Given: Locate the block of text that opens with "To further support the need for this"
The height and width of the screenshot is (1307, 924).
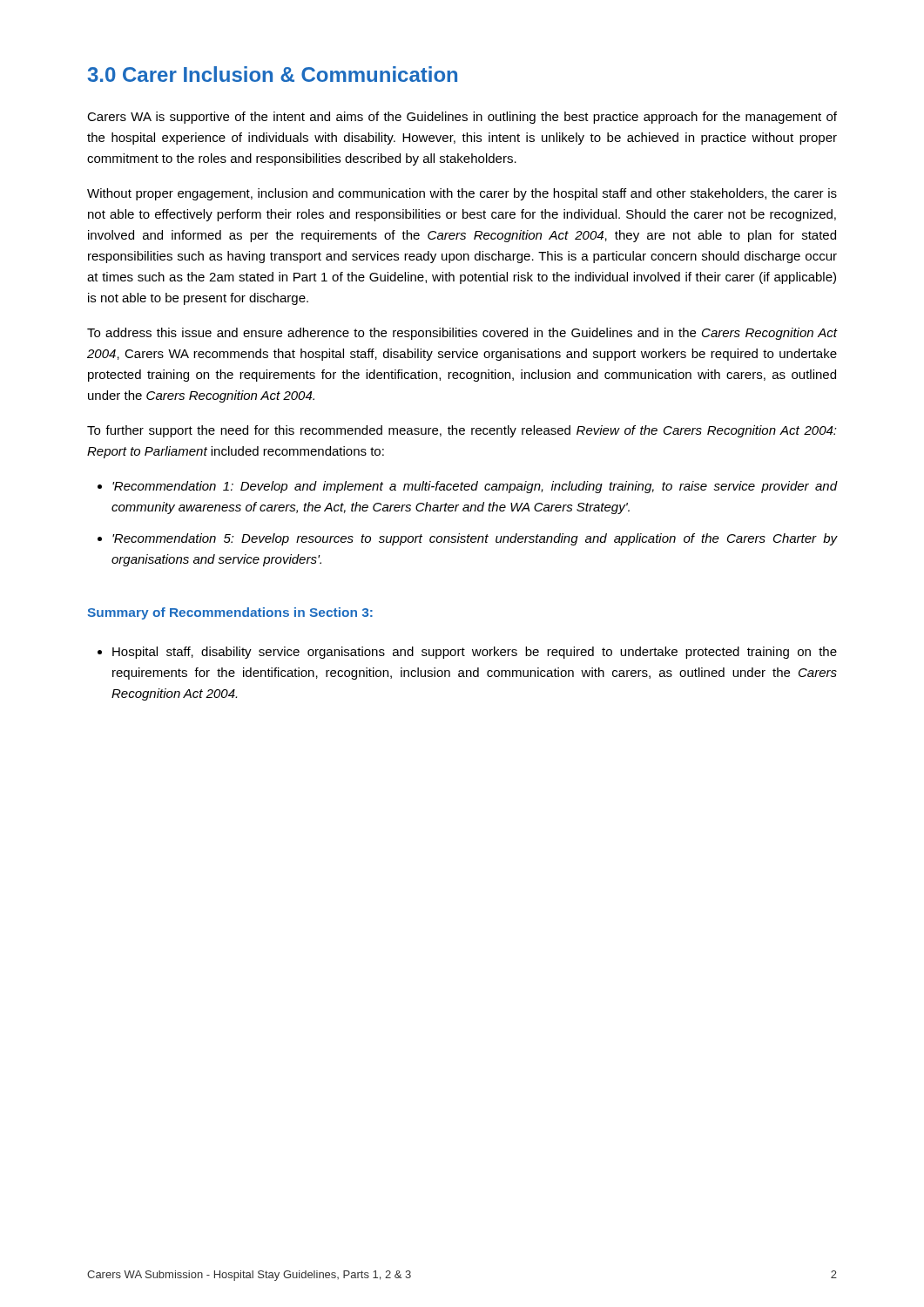Looking at the screenshot, I should click(462, 441).
